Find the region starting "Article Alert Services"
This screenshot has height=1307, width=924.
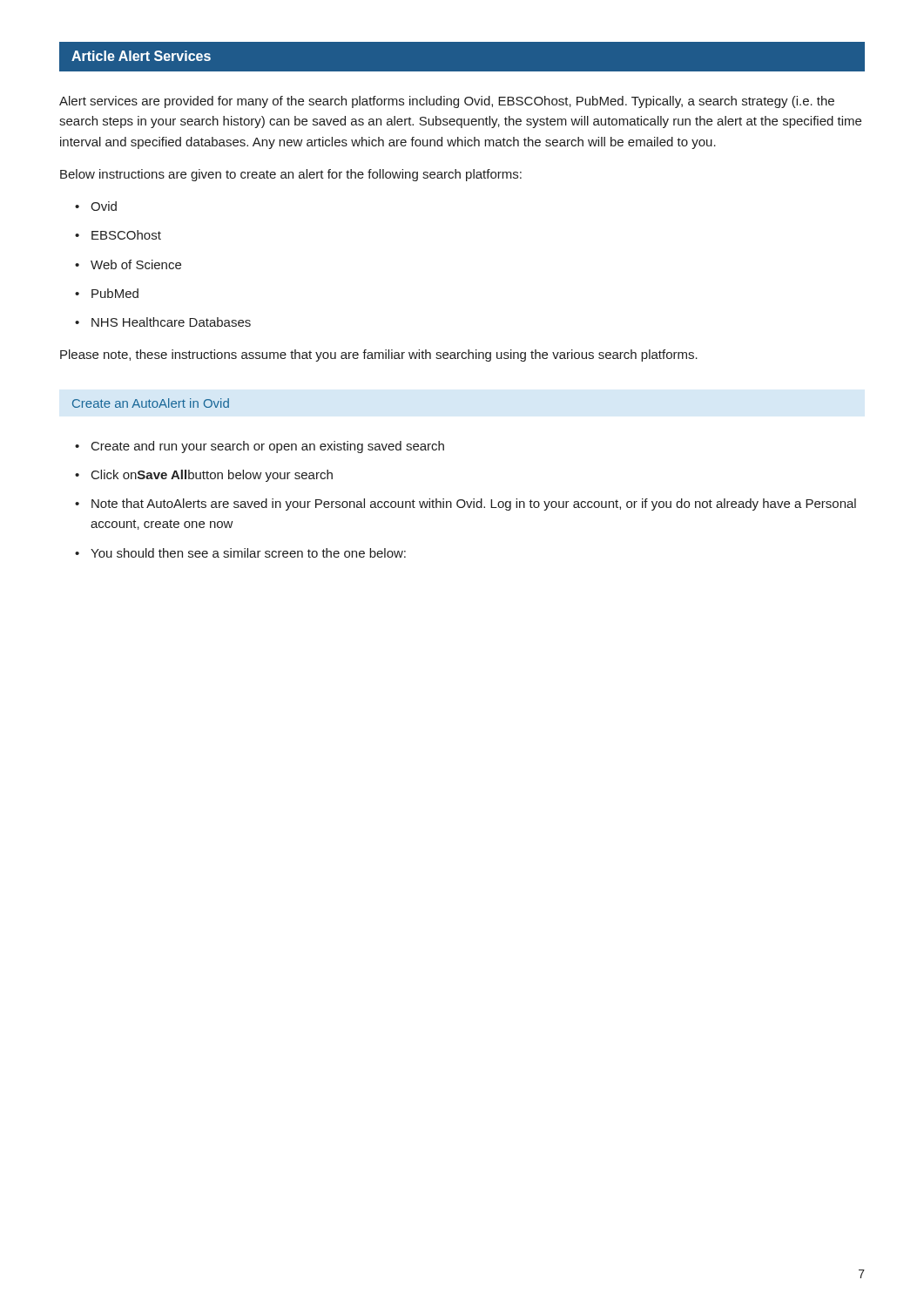click(141, 56)
